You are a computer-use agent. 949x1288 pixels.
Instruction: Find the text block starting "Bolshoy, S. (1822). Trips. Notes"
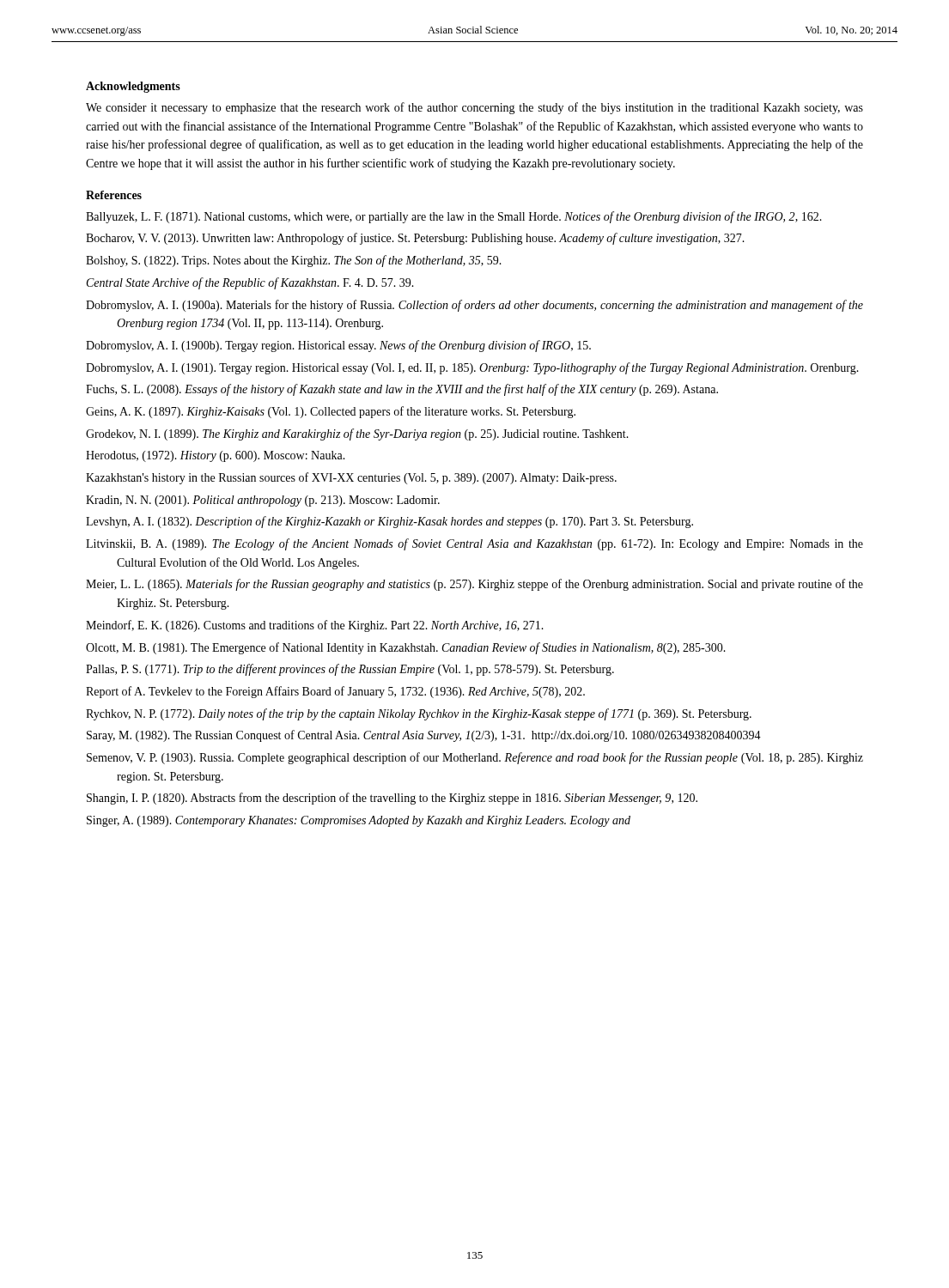click(x=294, y=261)
